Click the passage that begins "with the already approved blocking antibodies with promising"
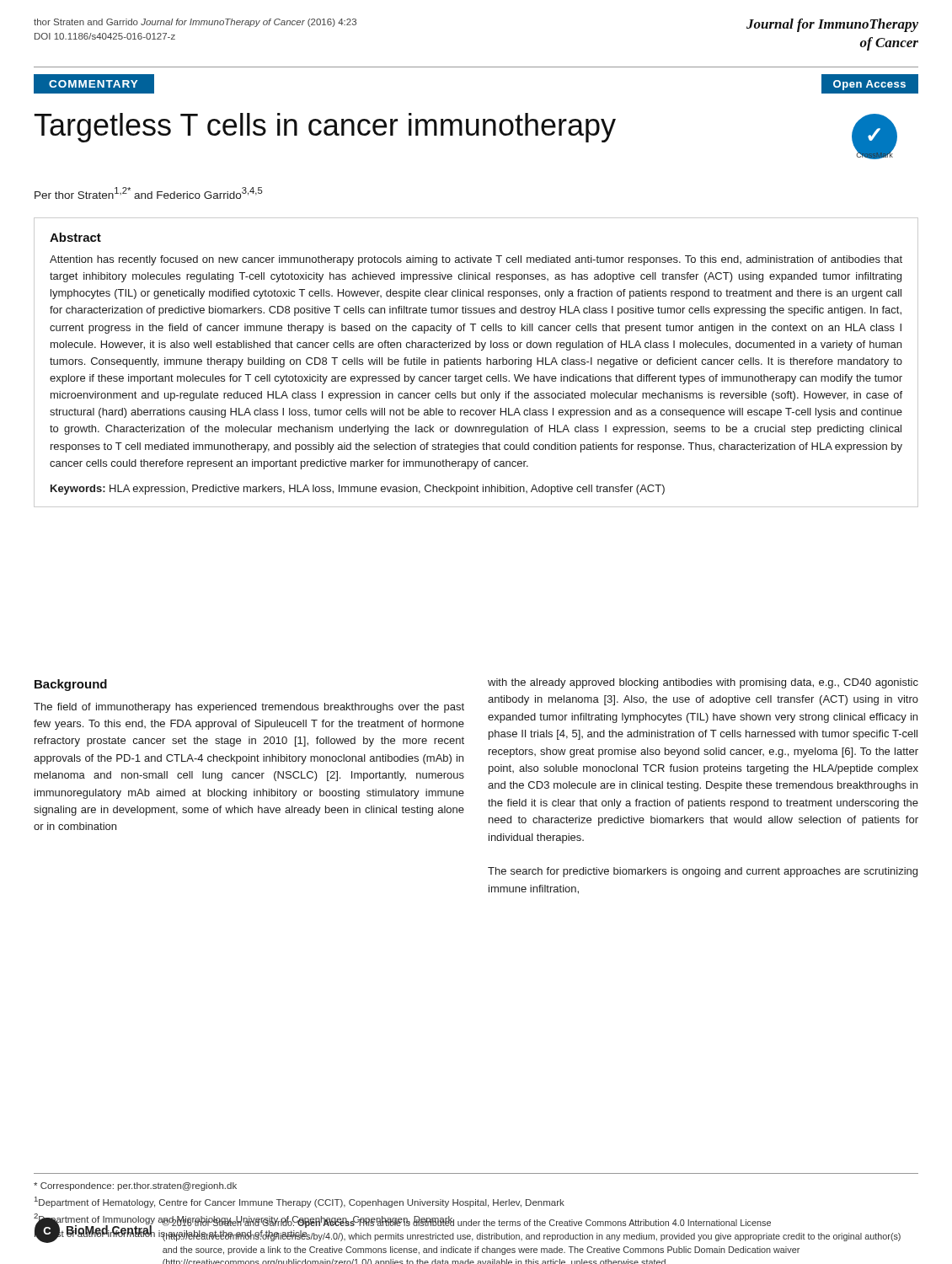This screenshot has height=1264, width=952. (x=703, y=760)
